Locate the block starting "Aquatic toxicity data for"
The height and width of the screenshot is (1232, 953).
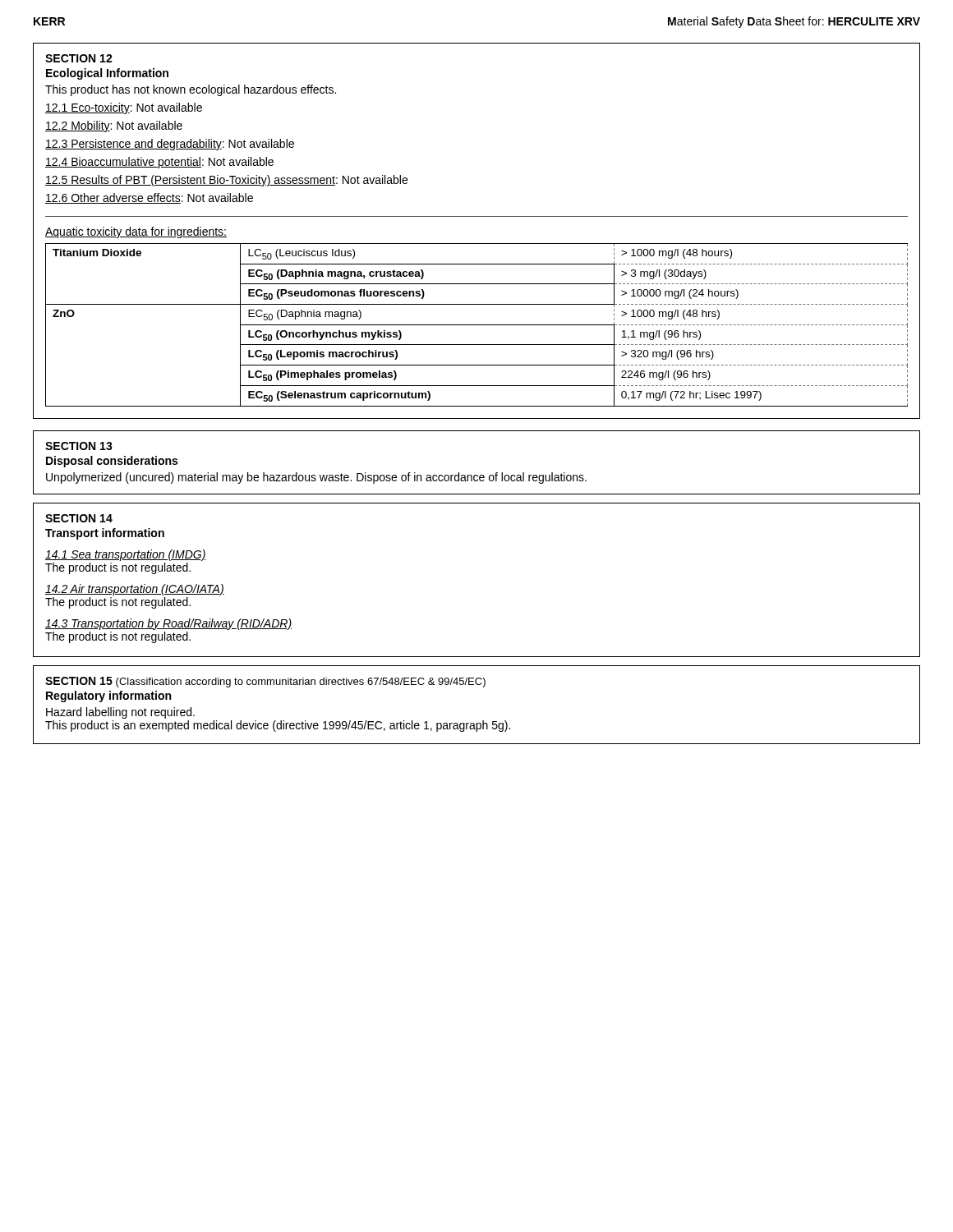136,232
